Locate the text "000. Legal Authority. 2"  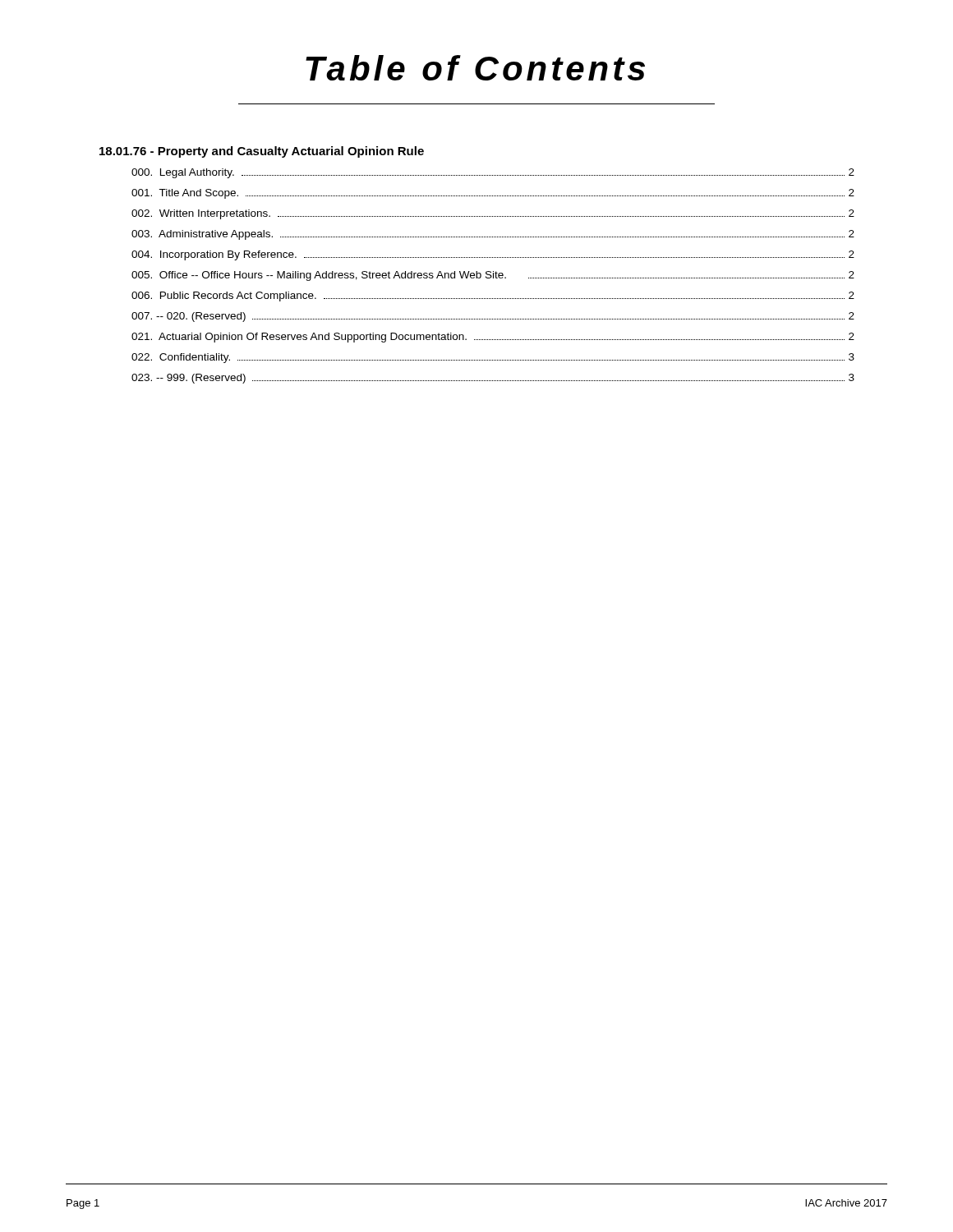[493, 173]
